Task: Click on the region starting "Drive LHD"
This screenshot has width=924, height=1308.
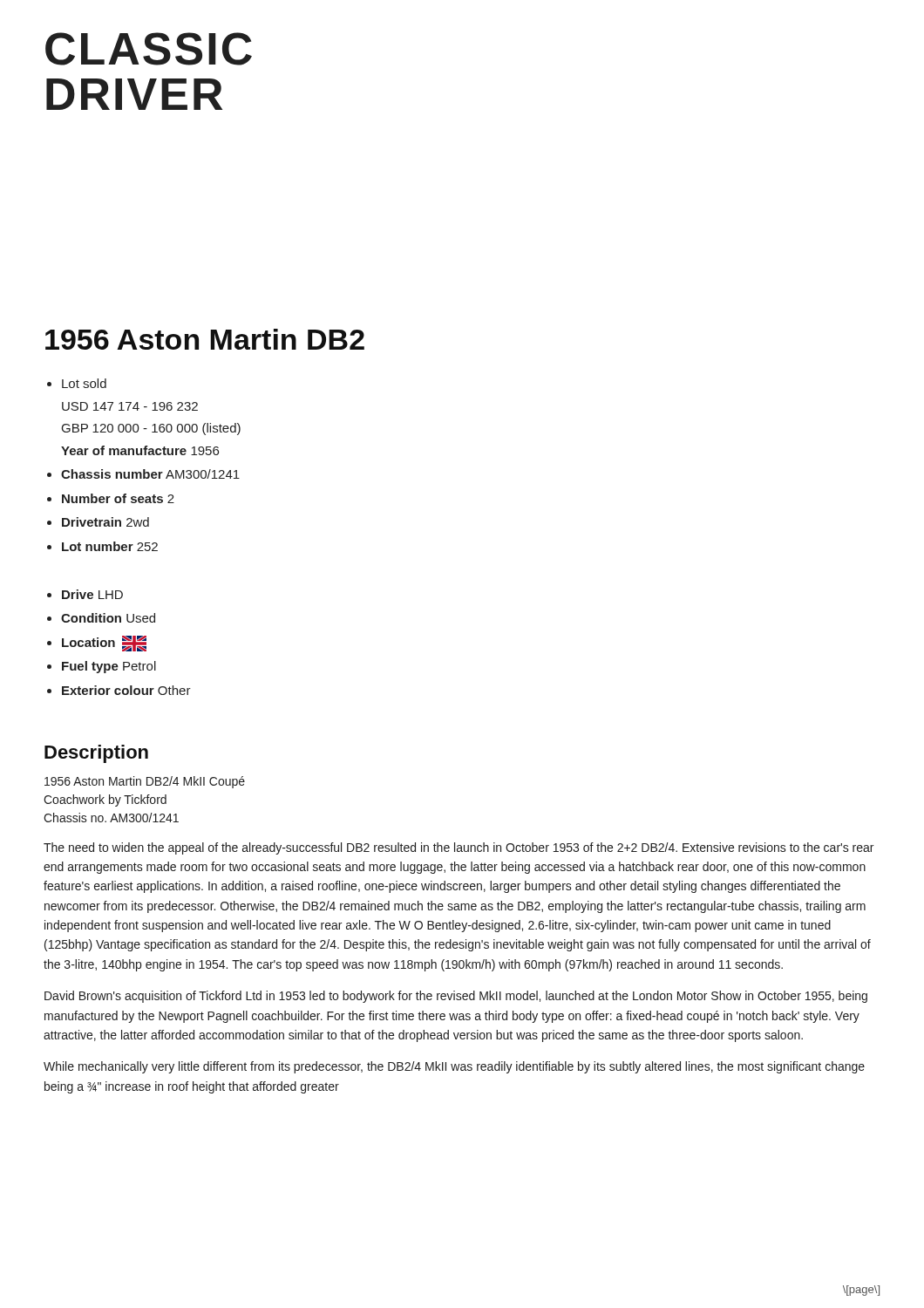Action: 92,594
